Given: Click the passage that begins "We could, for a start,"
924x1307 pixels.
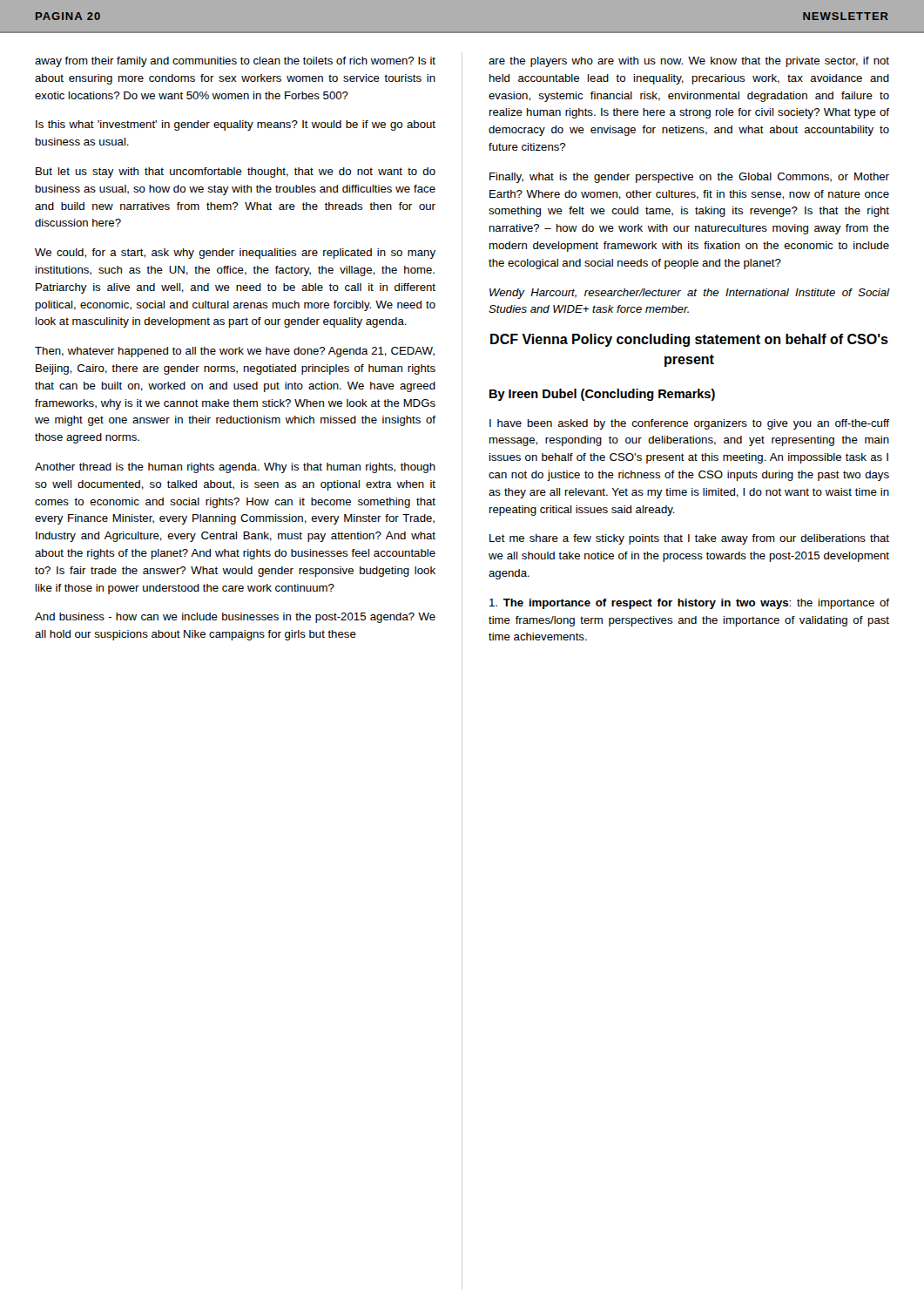Looking at the screenshot, I should 235,287.
